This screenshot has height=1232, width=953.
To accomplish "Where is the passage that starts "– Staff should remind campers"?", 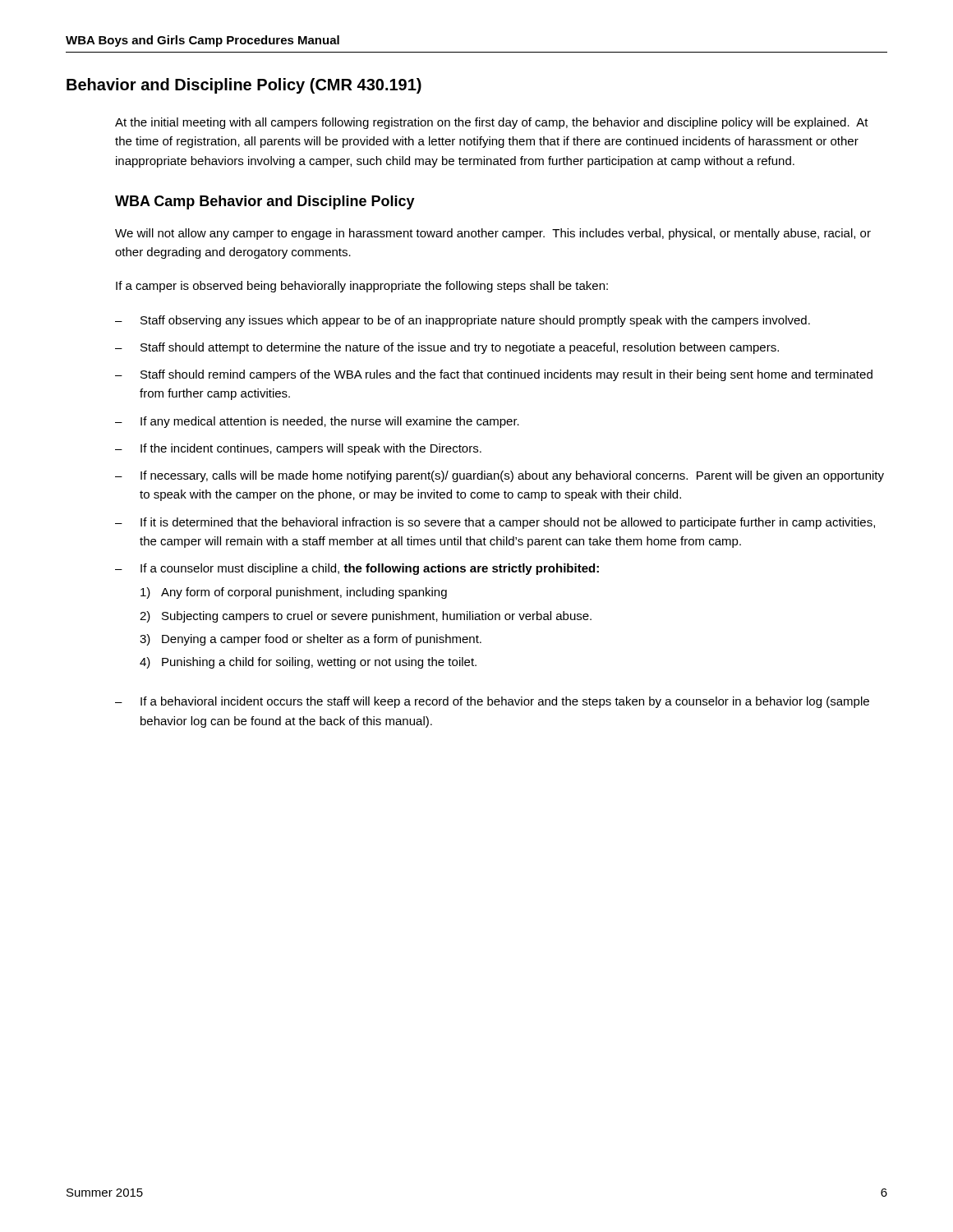I will click(x=501, y=384).
